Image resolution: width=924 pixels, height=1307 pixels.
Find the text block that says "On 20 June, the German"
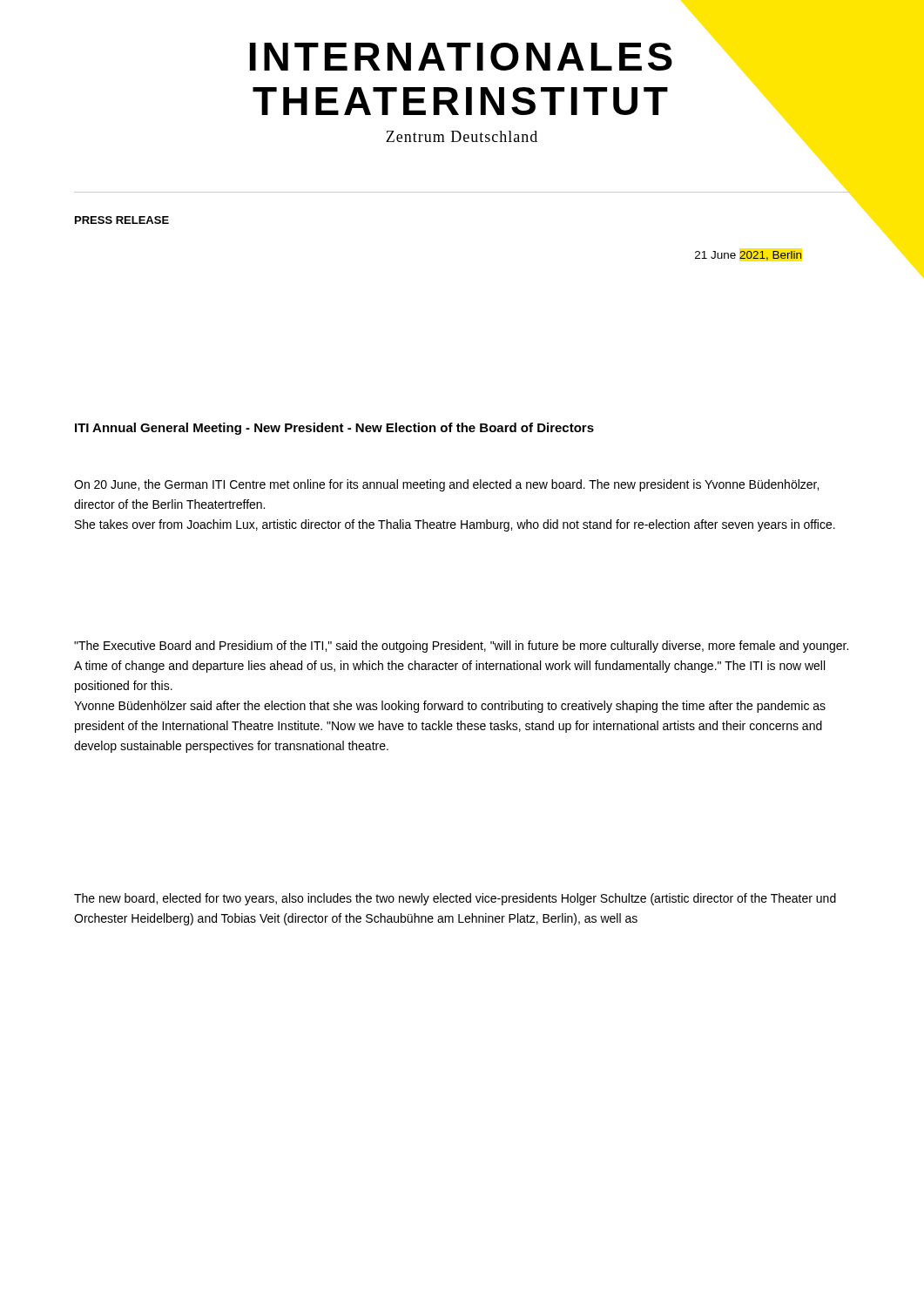pyautogui.click(x=446, y=485)
